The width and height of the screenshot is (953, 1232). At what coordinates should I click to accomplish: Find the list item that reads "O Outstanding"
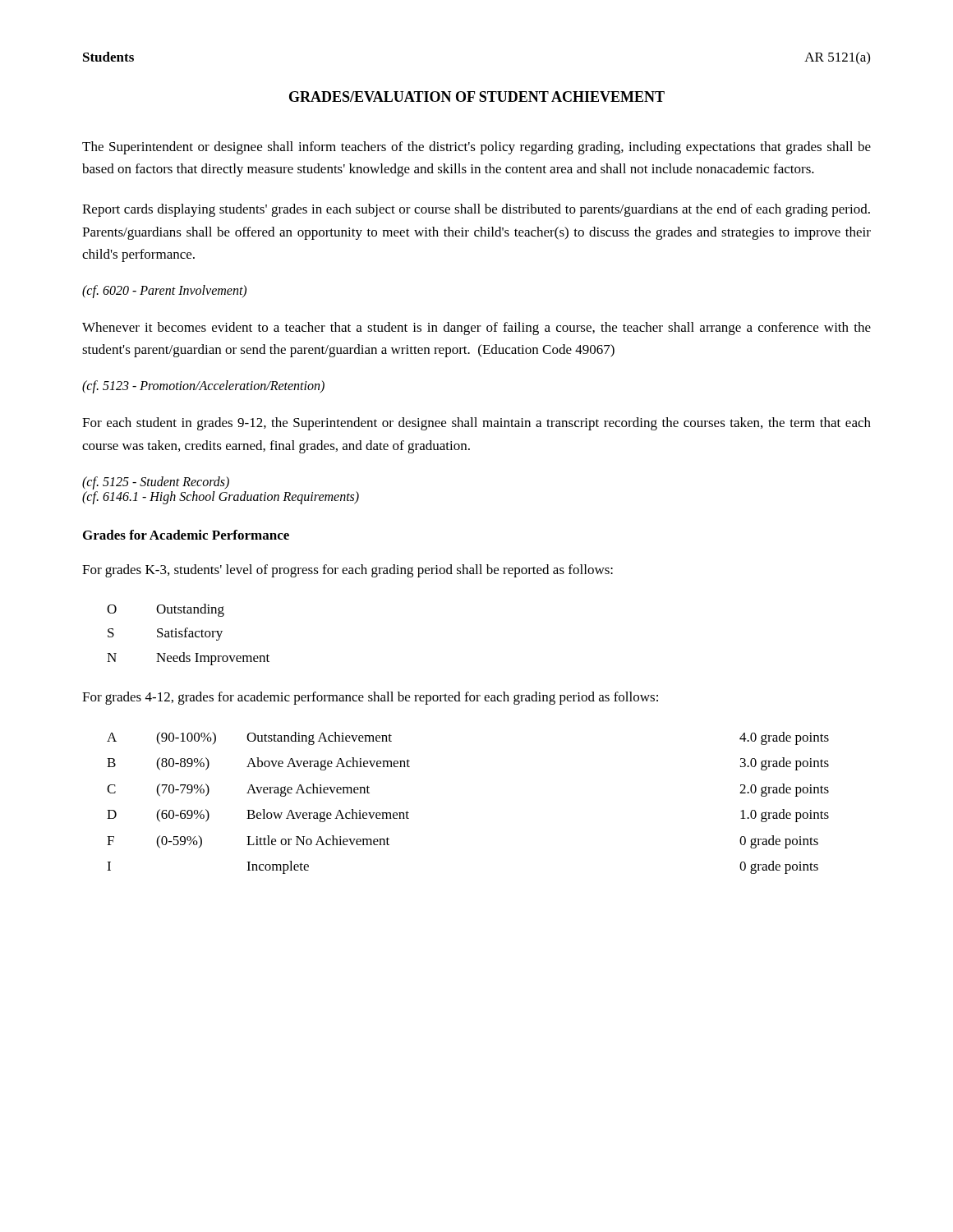coord(166,610)
